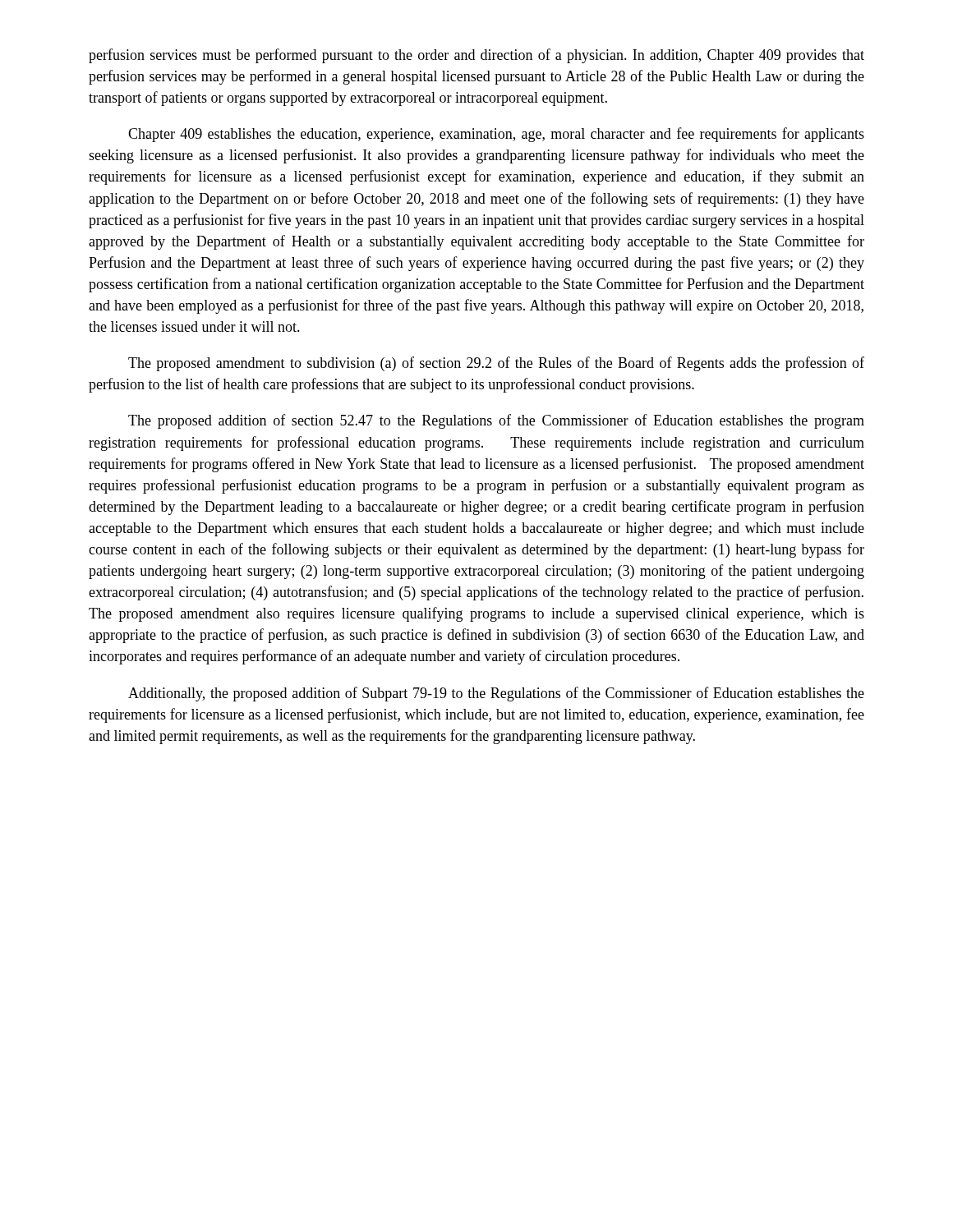
Task: Find the block on this page that starts "Chapter 409 establishes the education,"
Action: point(476,231)
